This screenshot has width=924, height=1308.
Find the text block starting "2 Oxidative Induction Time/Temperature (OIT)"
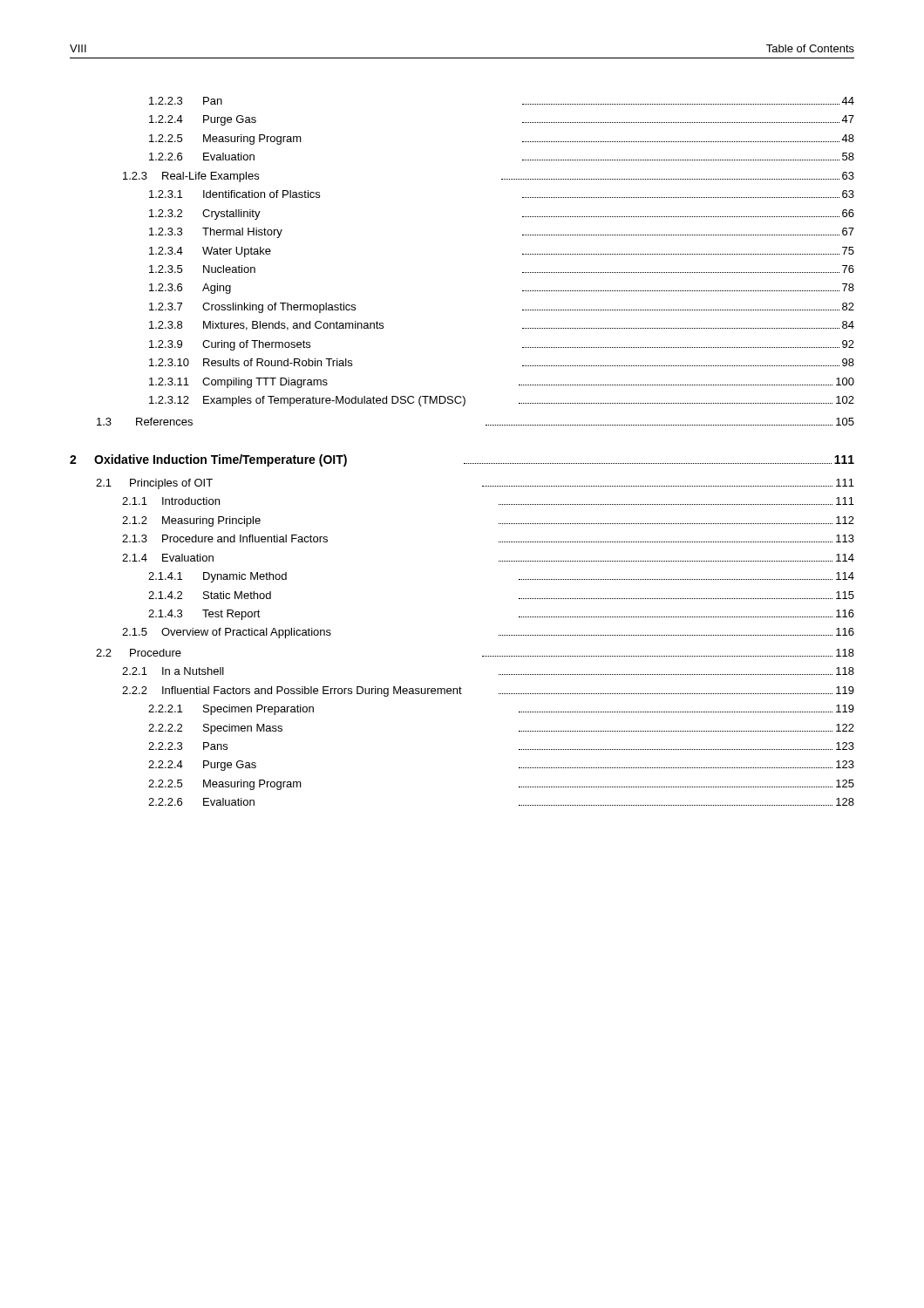tap(462, 459)
